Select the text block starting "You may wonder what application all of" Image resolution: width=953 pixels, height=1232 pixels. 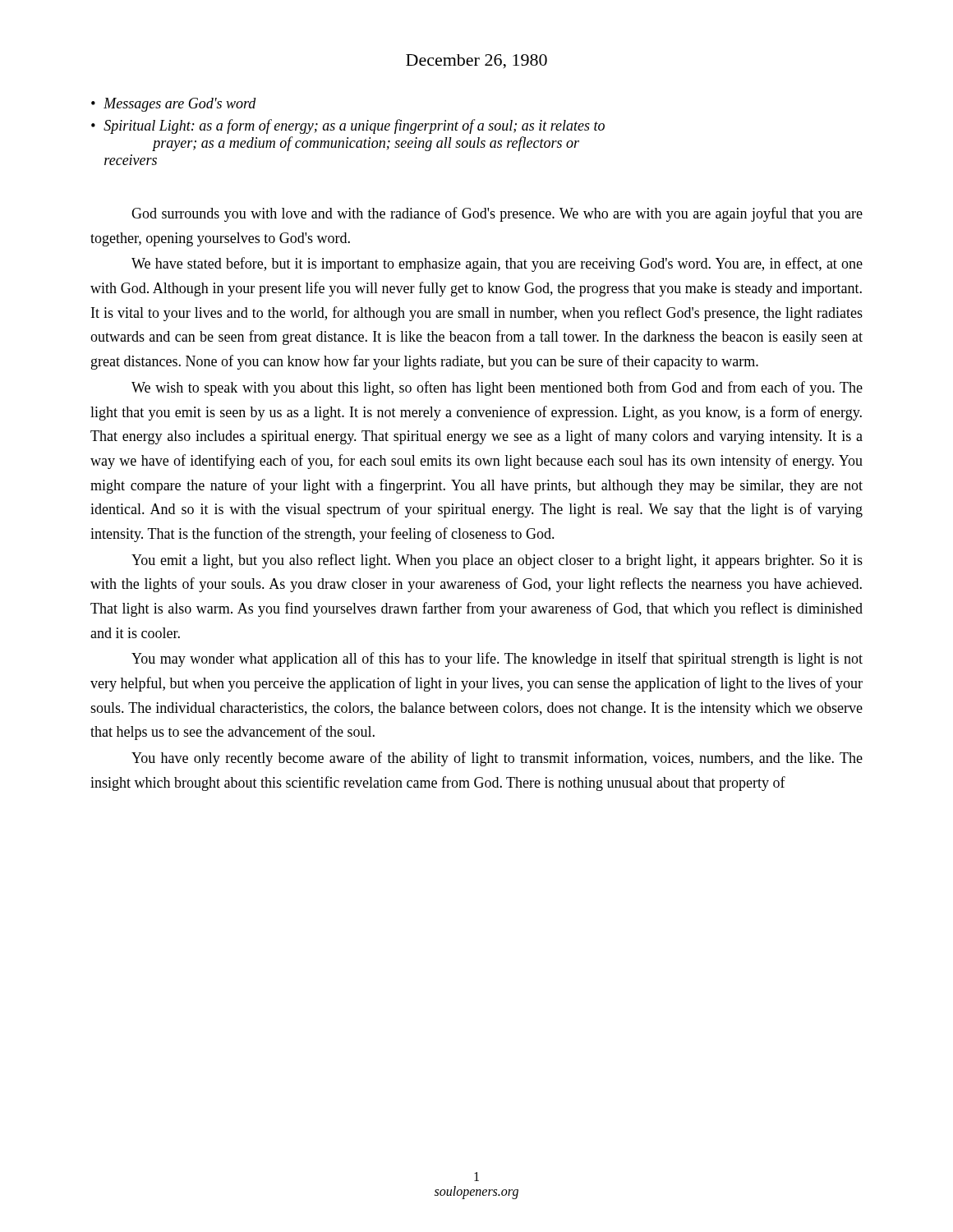pyautogui.click(x=476, y=696)
